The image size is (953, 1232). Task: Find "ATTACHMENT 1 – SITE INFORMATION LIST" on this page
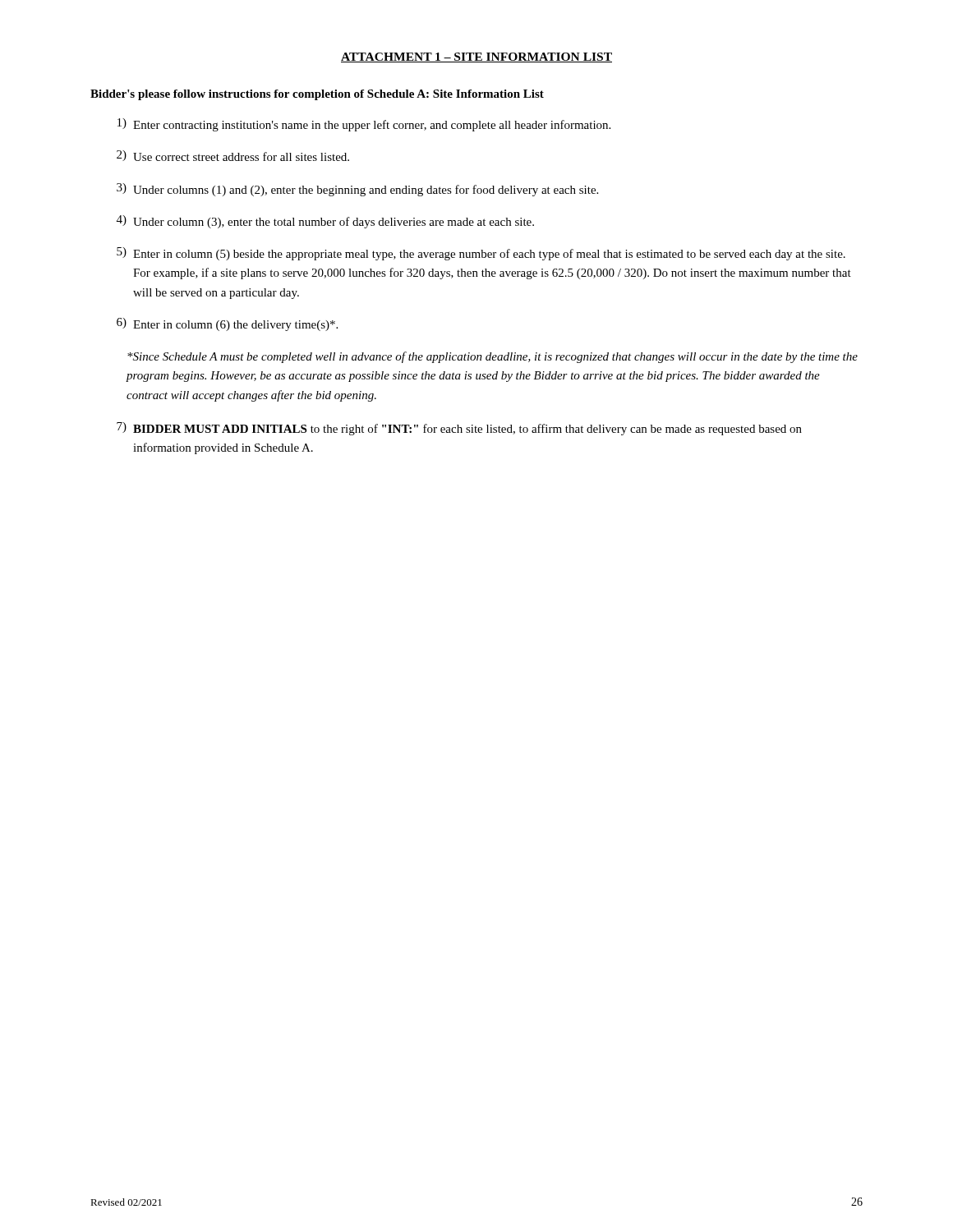coord(476,56)
